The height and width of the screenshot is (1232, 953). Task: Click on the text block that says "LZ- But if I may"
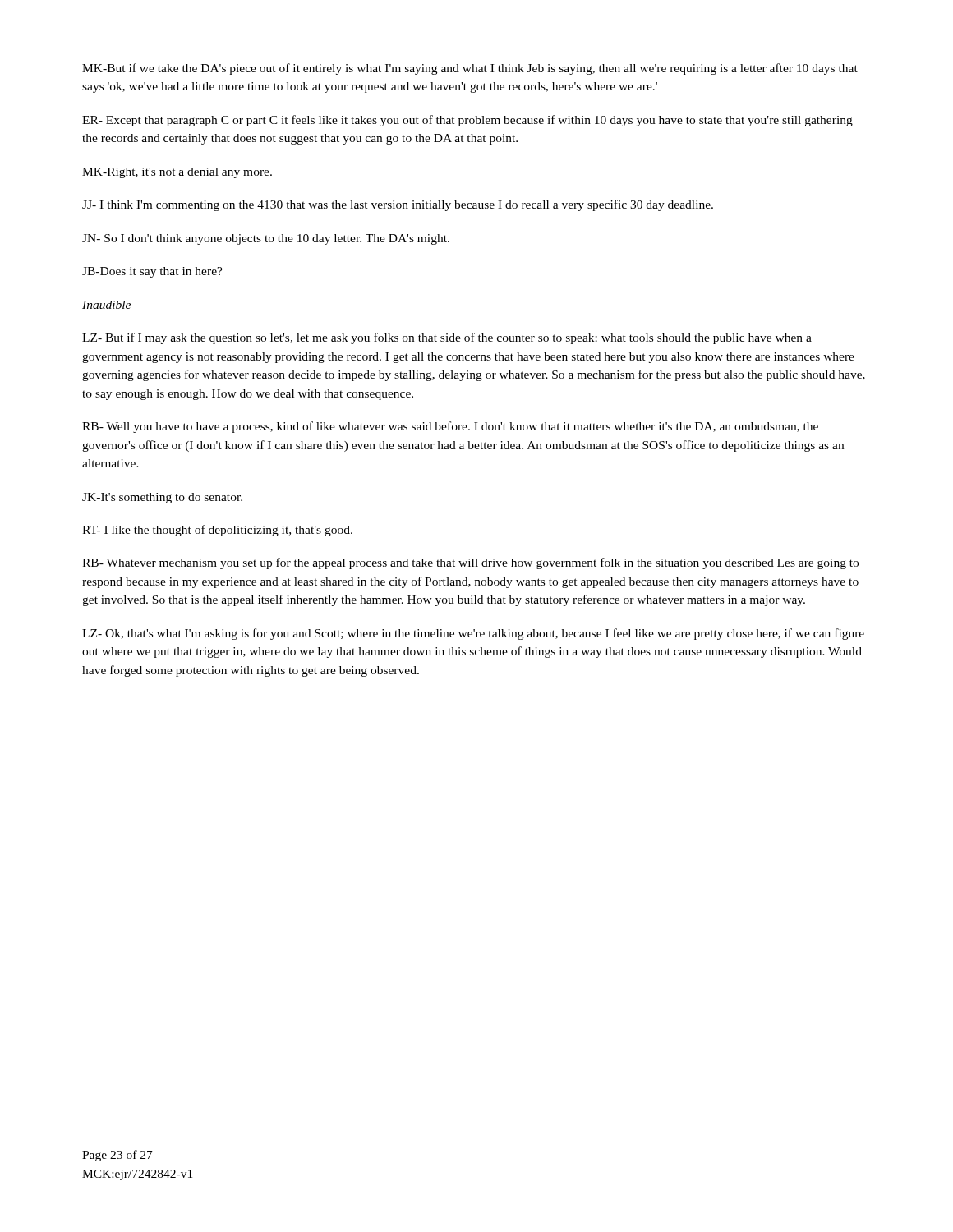pos(474,365)
